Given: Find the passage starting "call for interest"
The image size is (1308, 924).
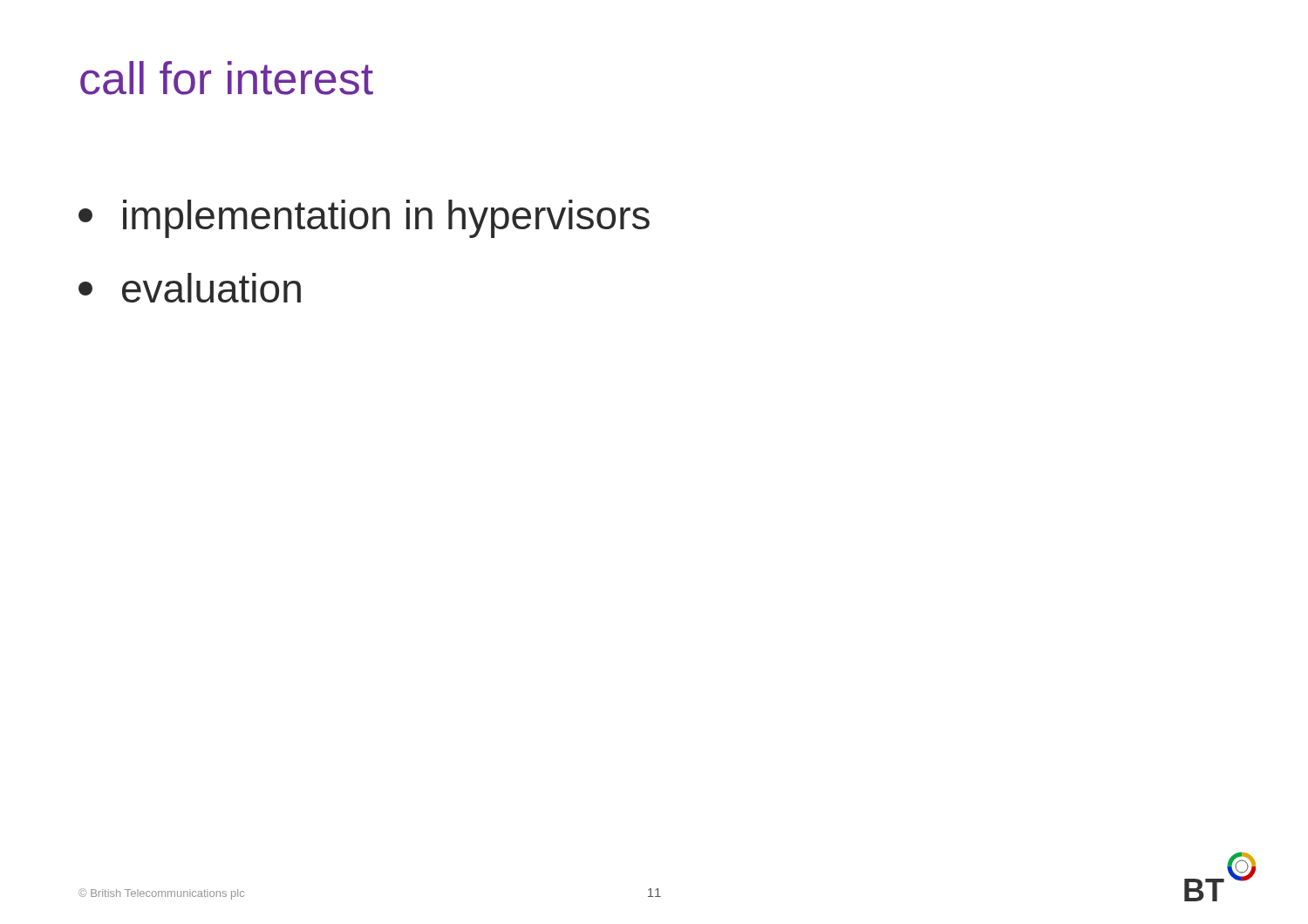Looking at the screenshot, I should tap(226, 78).
